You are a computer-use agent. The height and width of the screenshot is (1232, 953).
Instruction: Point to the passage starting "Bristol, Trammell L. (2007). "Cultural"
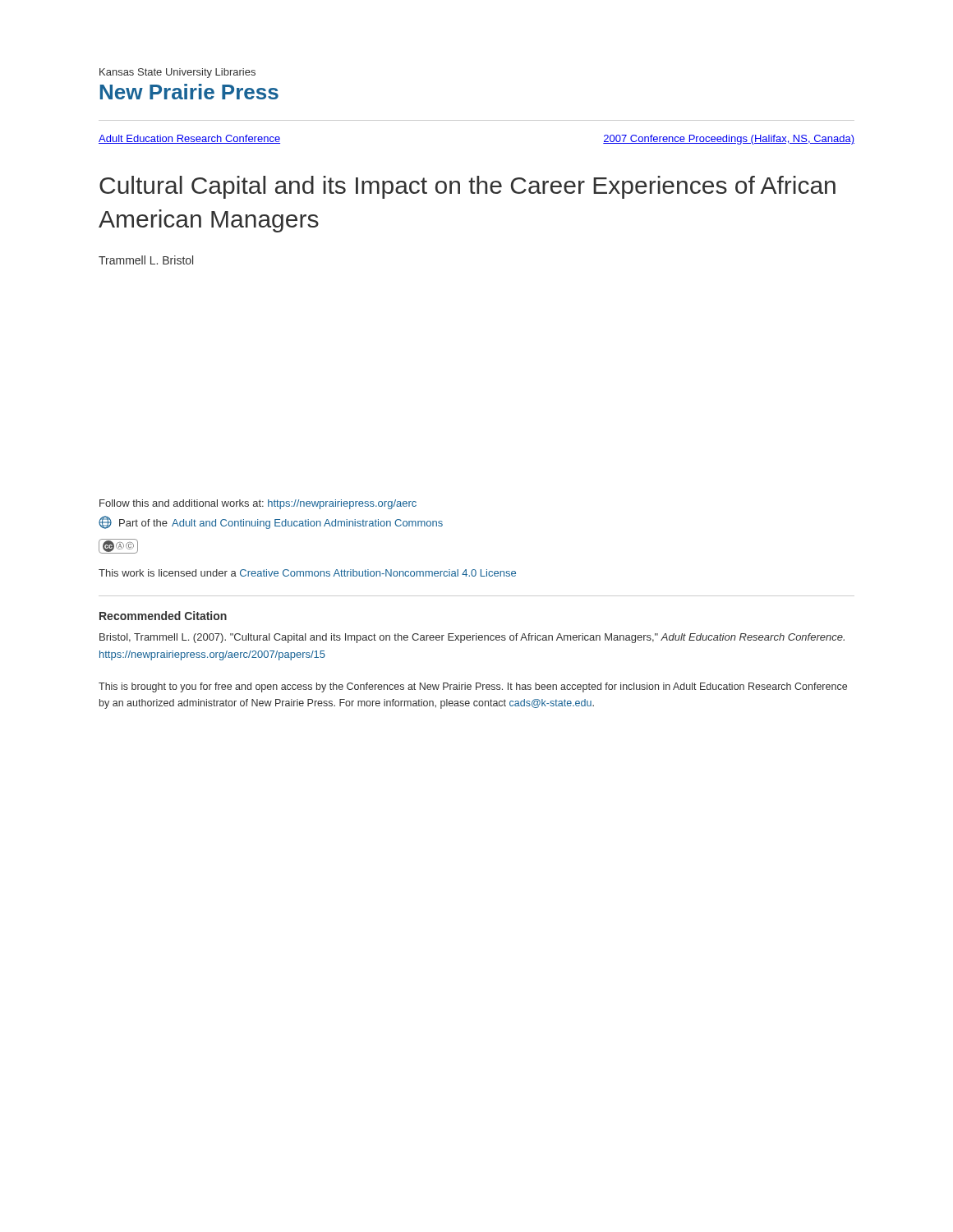pyautogui.click(x=472, y=646)
